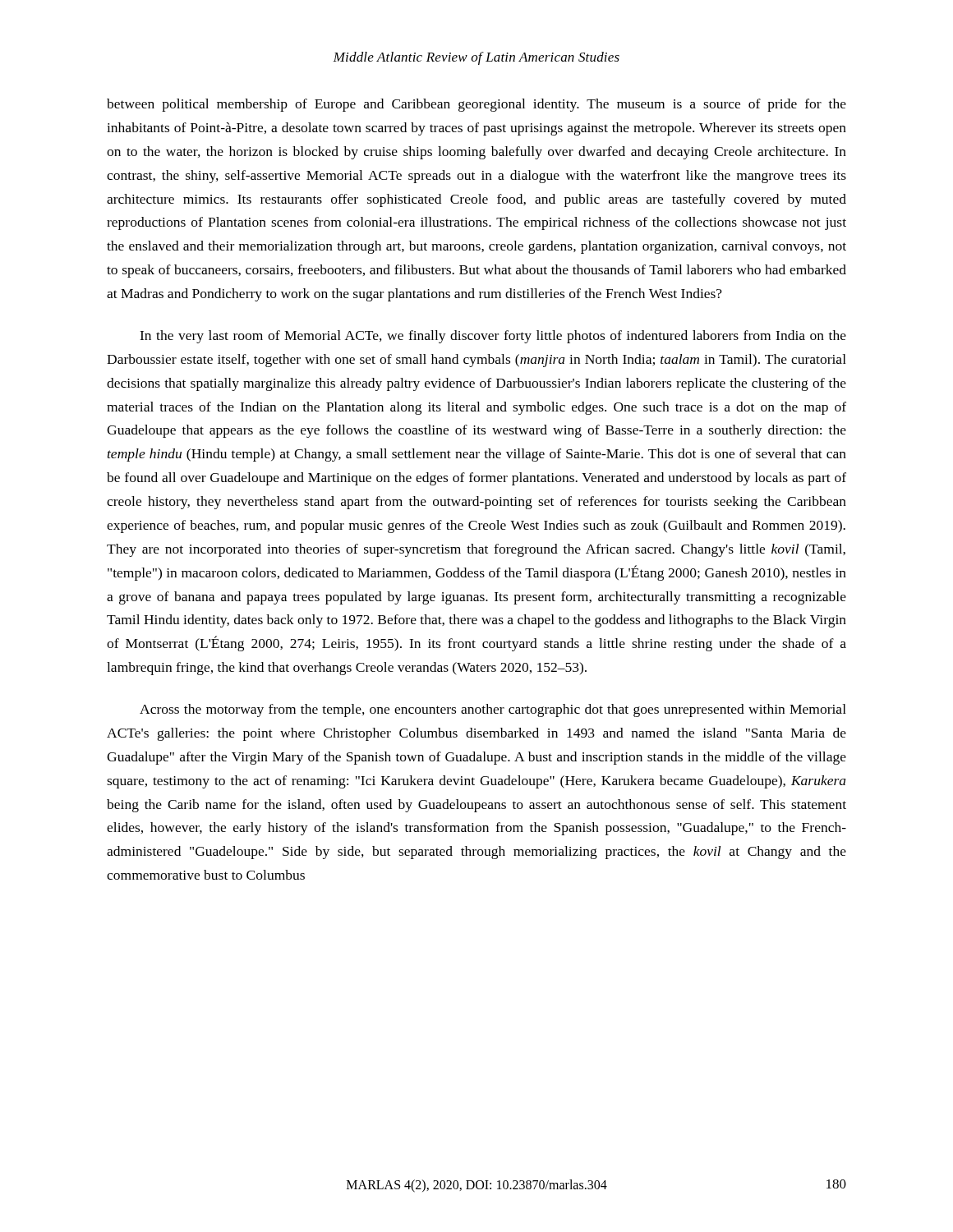Image resolution: width=953 pixels, height=1232 pixels.
Task: Select the text block that says "Across the motorway from the temple,"
Action: click(x=476, y=792)
